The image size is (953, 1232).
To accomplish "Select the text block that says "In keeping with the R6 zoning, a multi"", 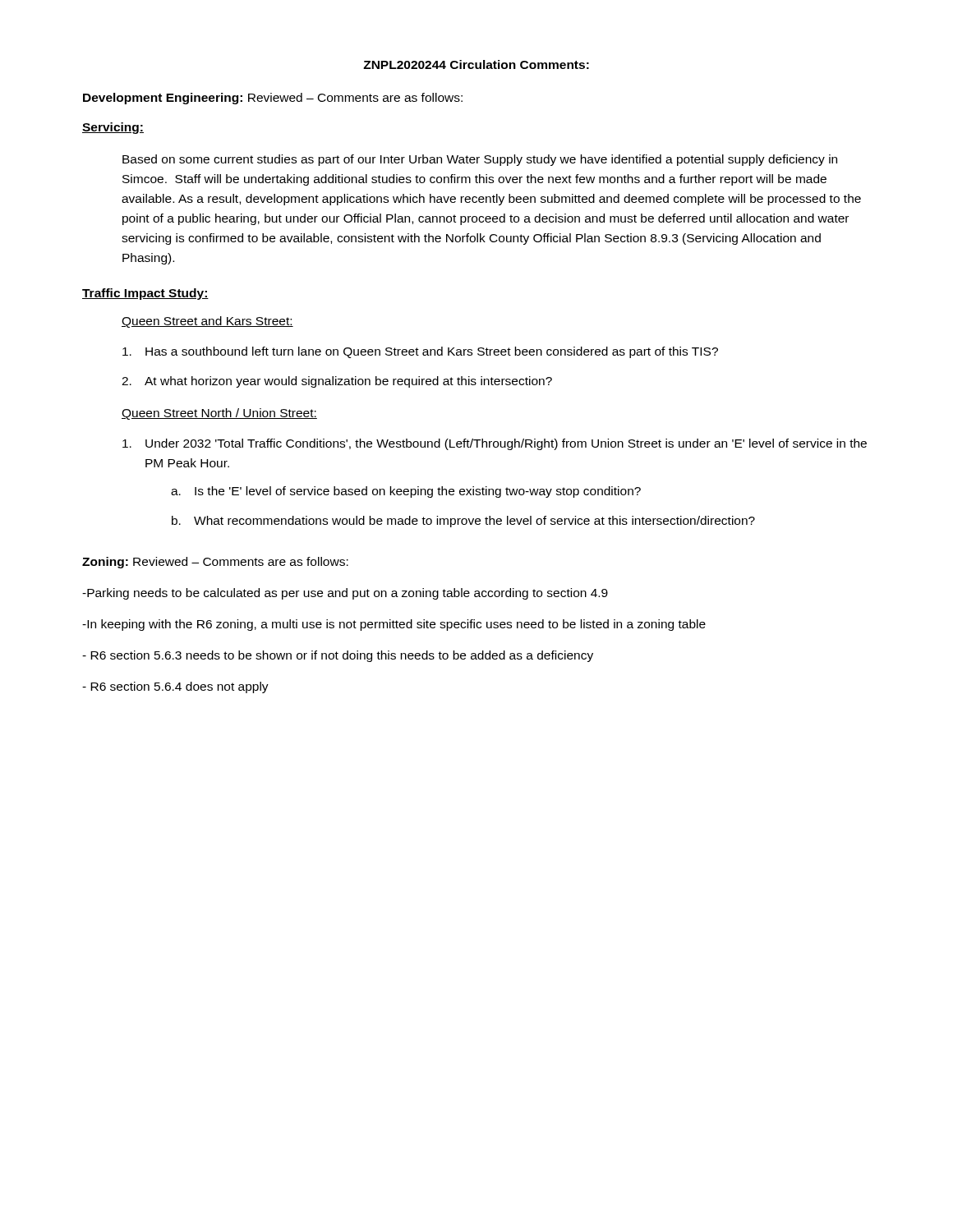I will click(x=394, y=624).
